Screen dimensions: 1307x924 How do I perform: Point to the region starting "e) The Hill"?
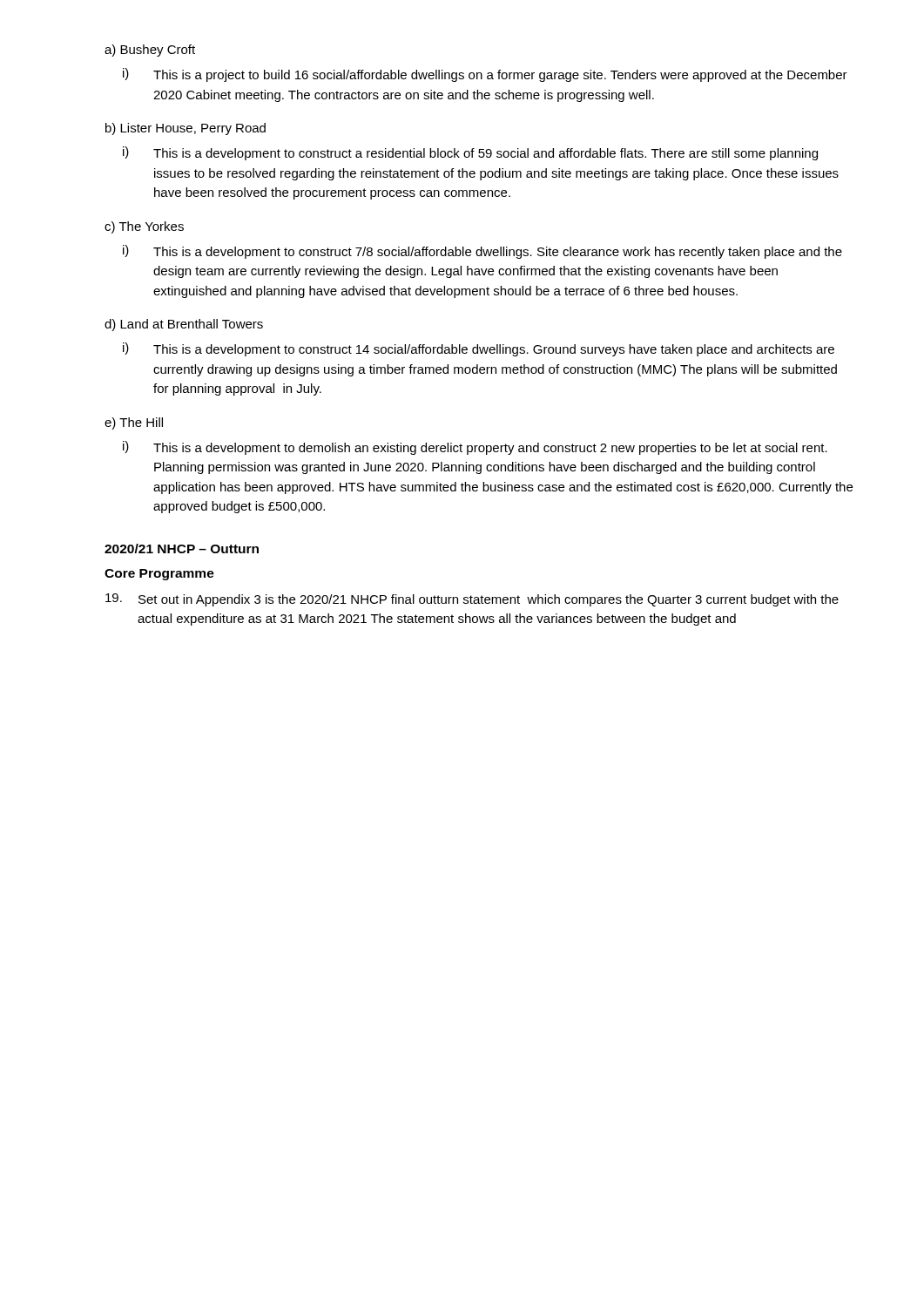(x=134, y=423)
